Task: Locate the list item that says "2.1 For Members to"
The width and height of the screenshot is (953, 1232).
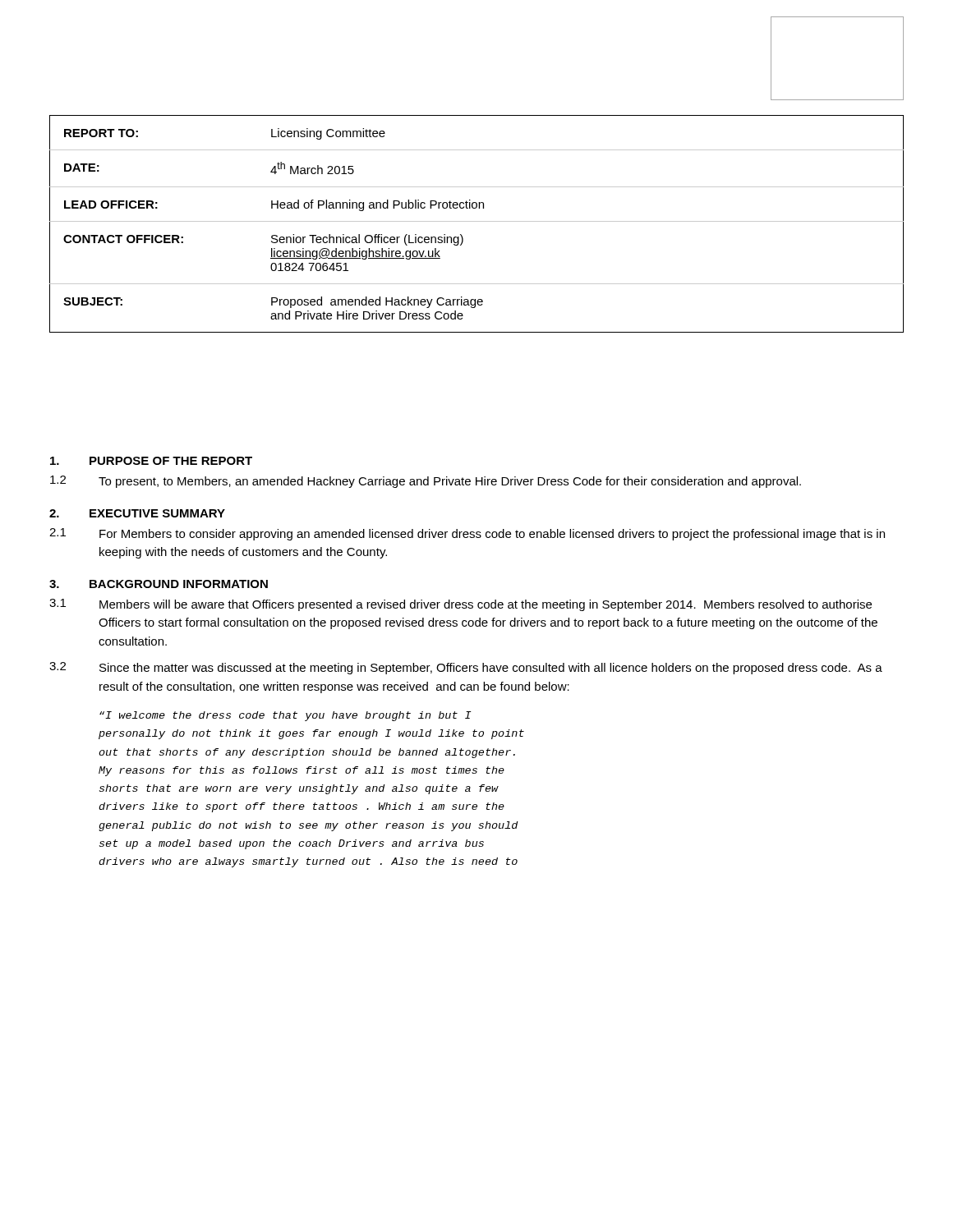Action: pos(476,543)
